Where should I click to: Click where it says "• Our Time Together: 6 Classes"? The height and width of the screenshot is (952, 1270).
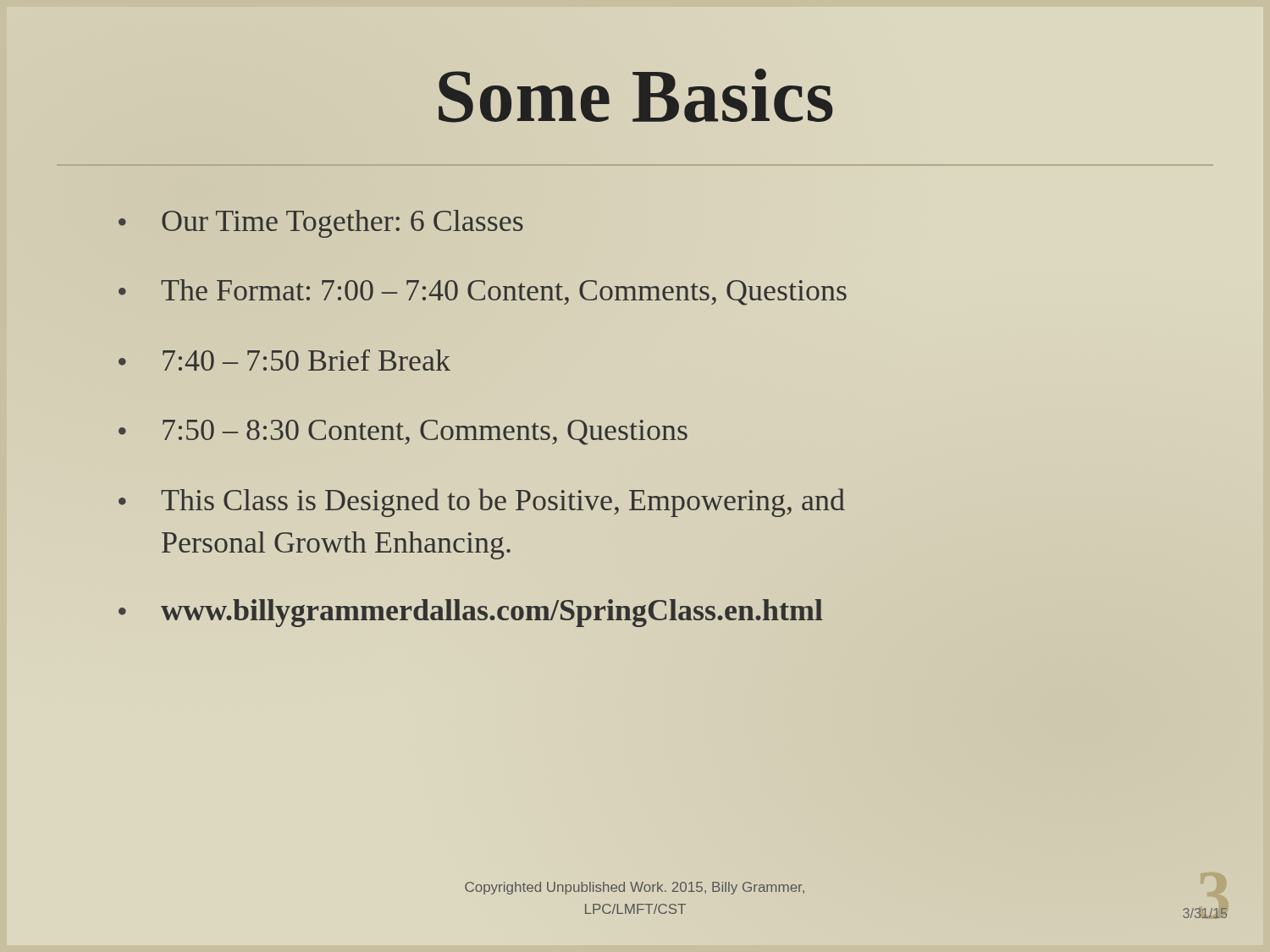[321, 224]
